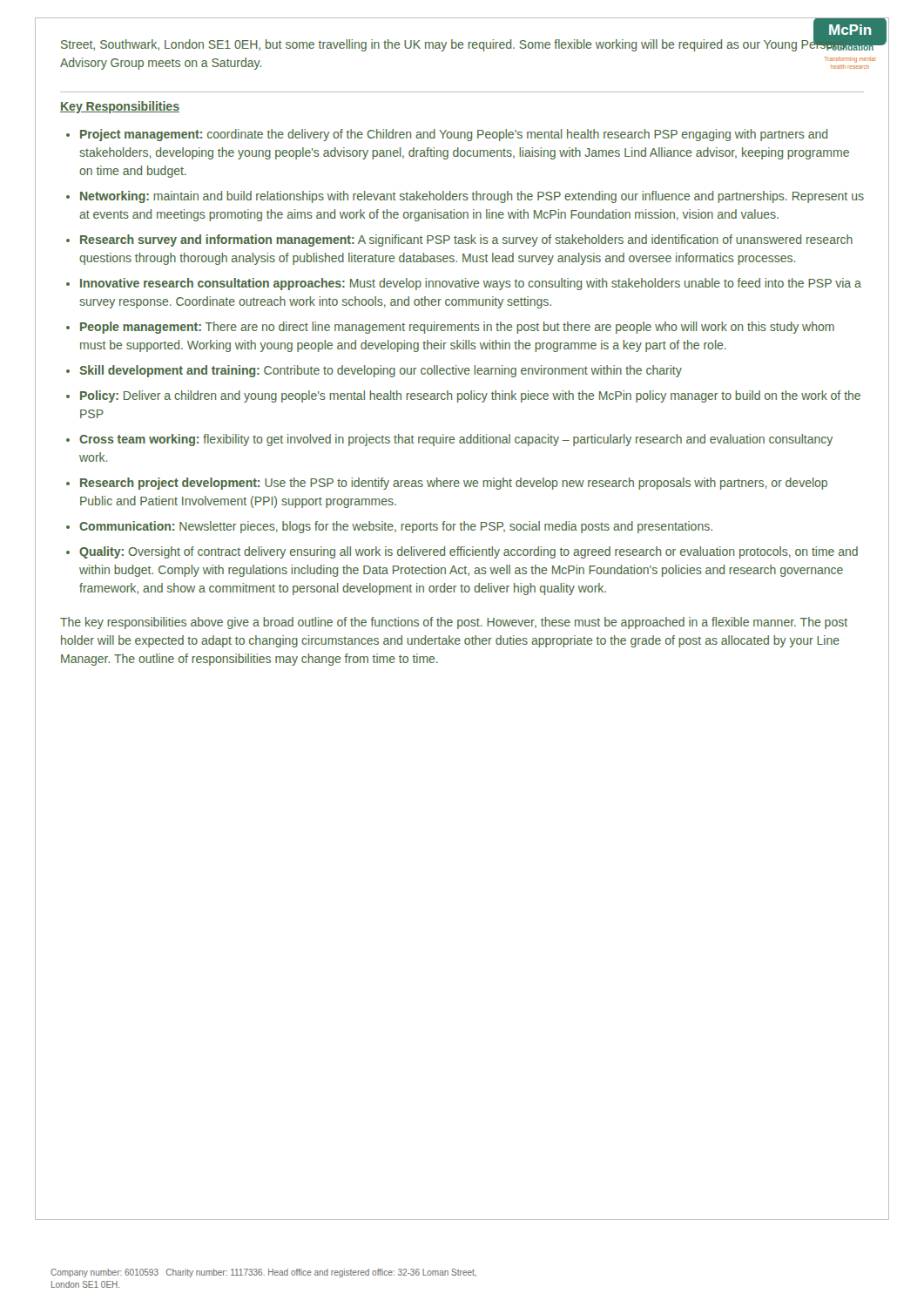Find the list item with the text "Innovative research consultation approaches: Must develop"

(x=470, y=292)
